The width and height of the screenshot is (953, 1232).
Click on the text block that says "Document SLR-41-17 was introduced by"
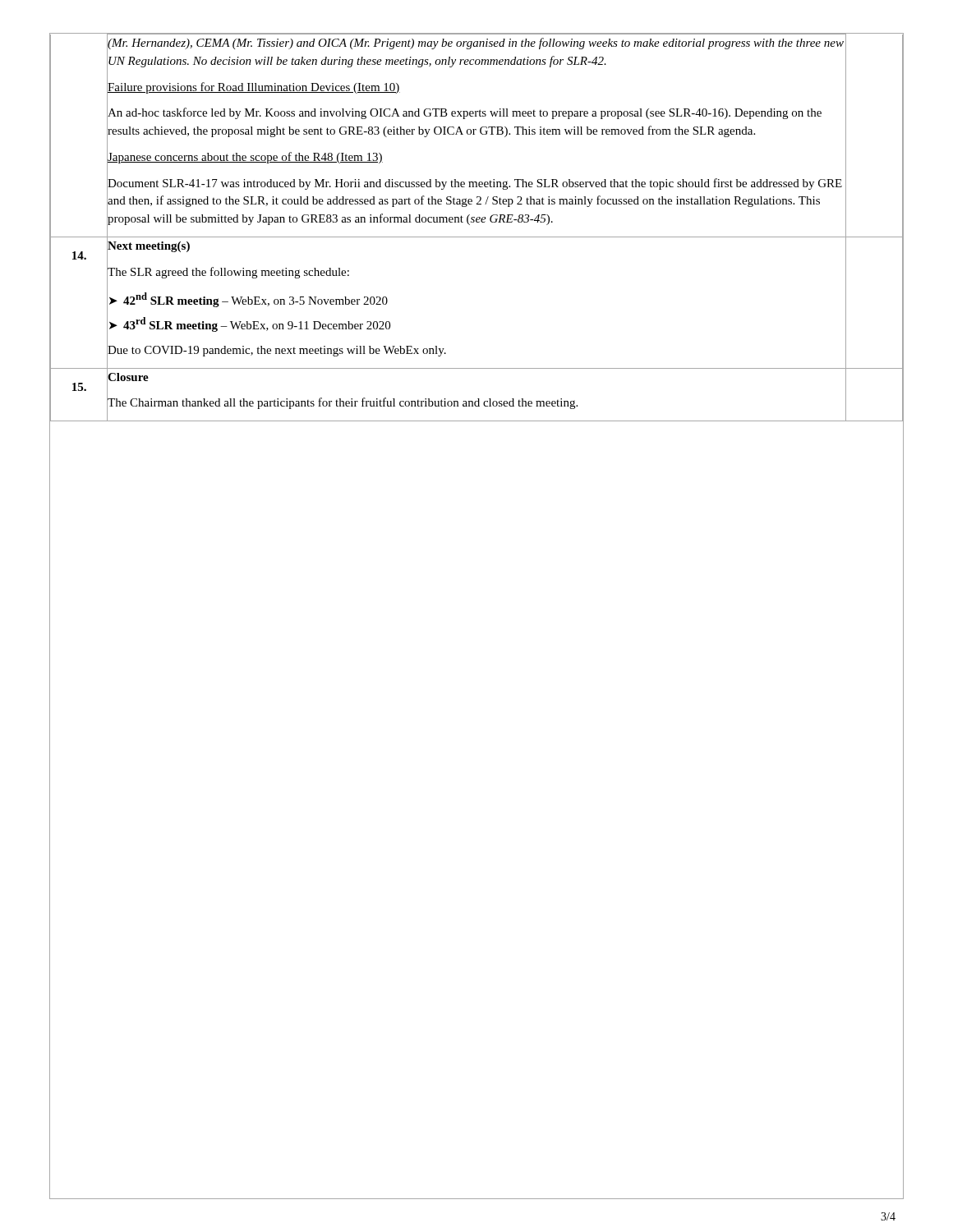pyautogui.click(x=476, y=201)
